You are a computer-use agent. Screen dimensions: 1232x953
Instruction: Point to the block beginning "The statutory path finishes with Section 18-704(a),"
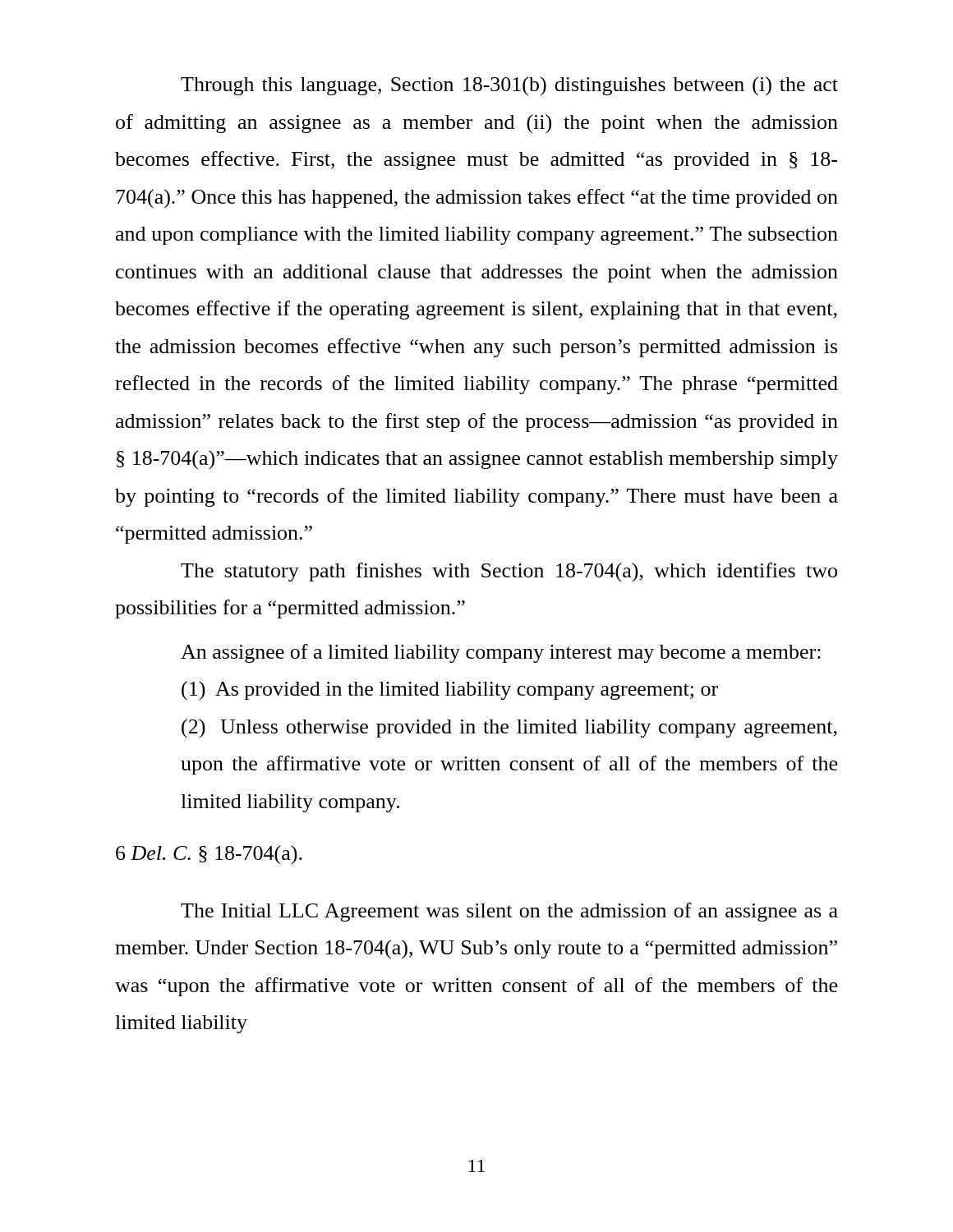point(509,572)
